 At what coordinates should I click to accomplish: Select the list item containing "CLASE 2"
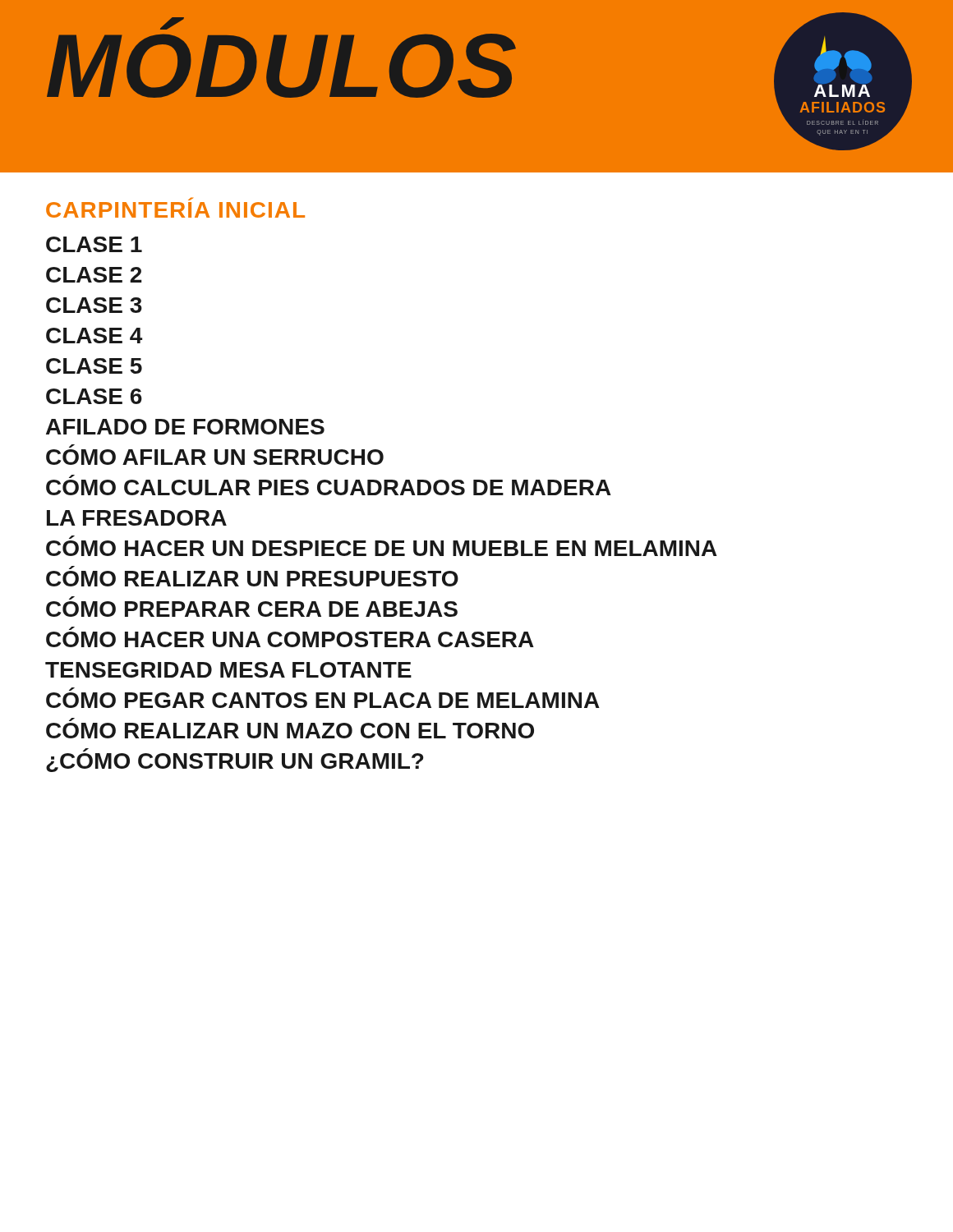point(94,275)
